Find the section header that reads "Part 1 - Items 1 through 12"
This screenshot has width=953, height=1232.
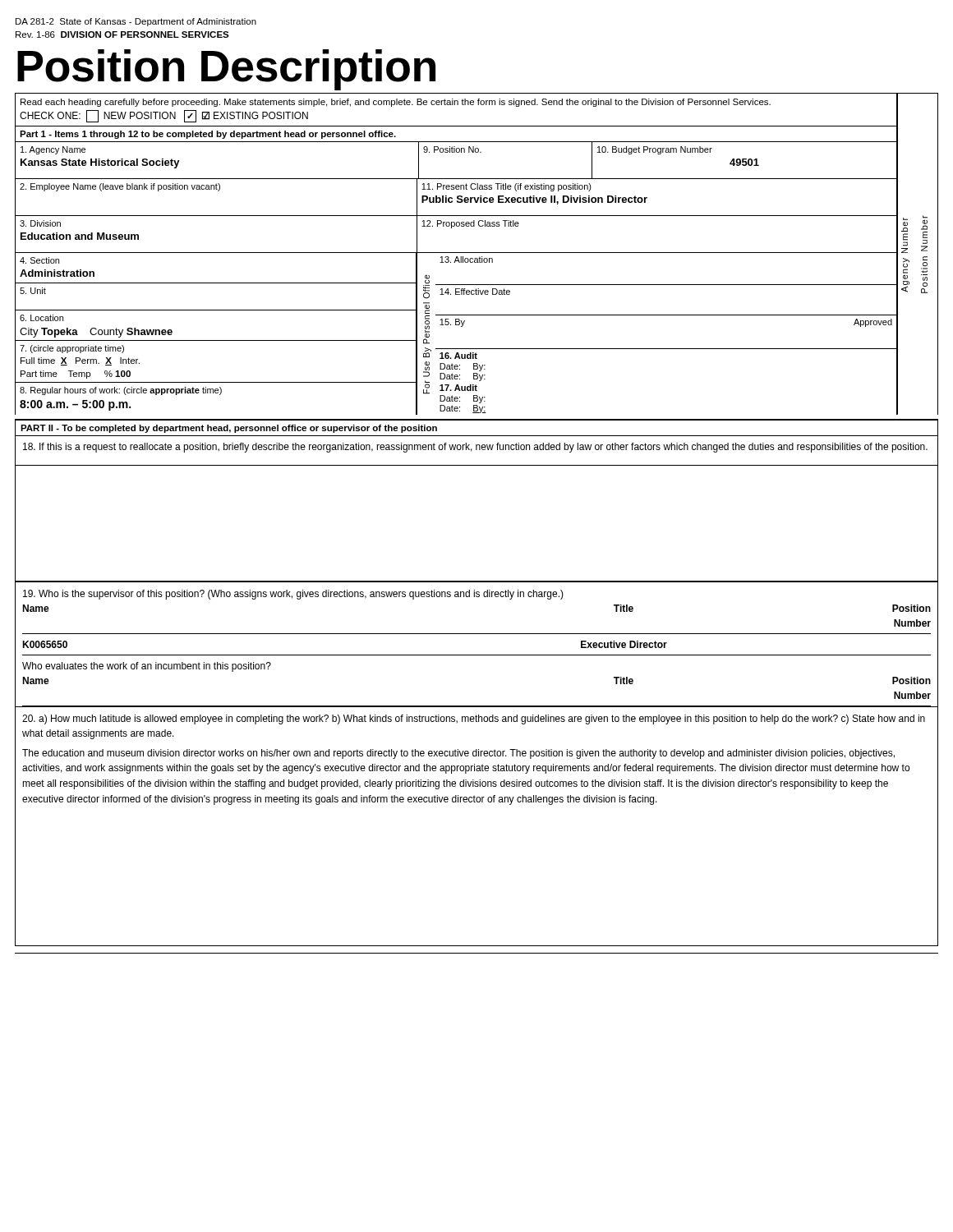point(208,134)
